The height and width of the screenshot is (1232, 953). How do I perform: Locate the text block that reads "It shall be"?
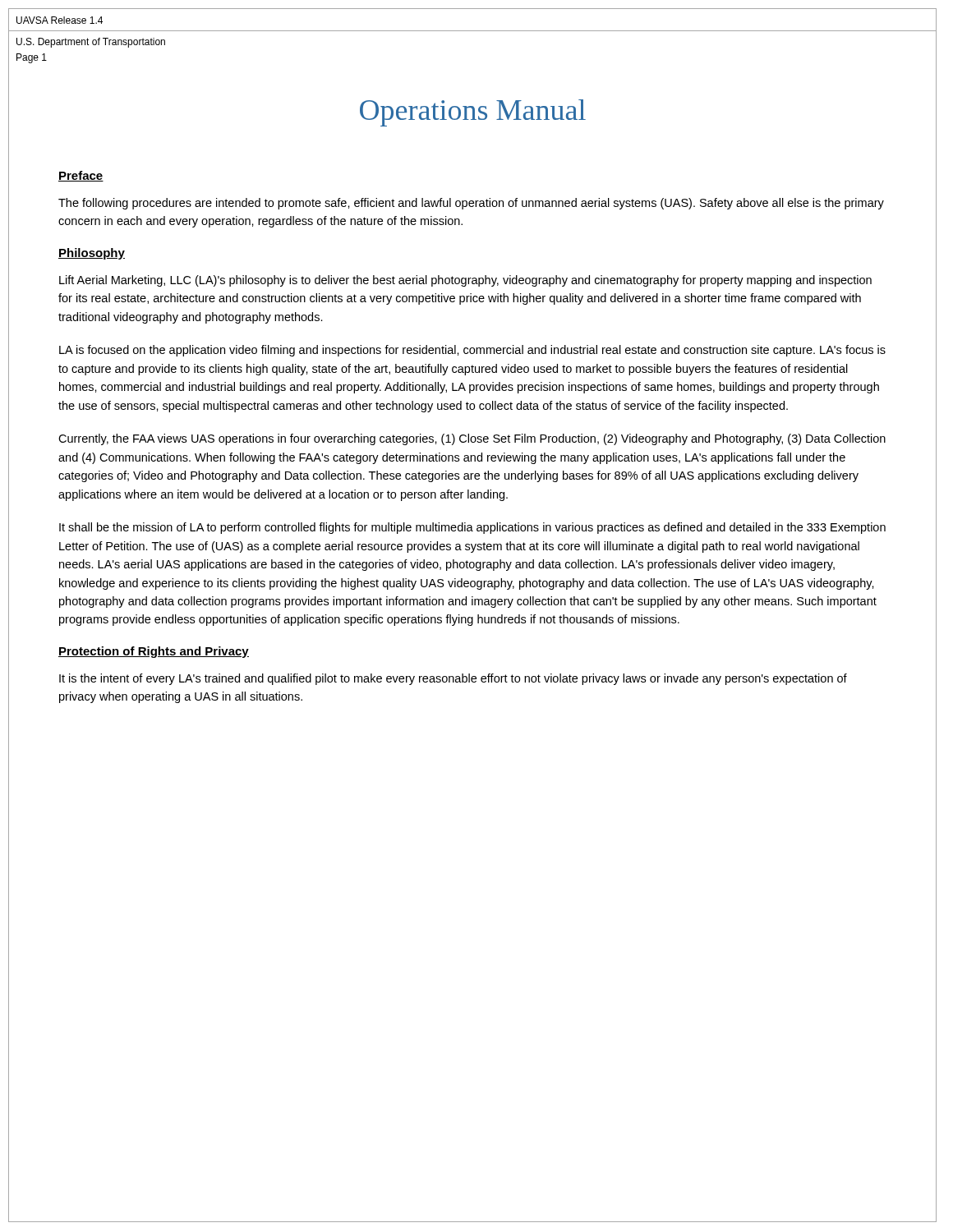coord(472,573)
